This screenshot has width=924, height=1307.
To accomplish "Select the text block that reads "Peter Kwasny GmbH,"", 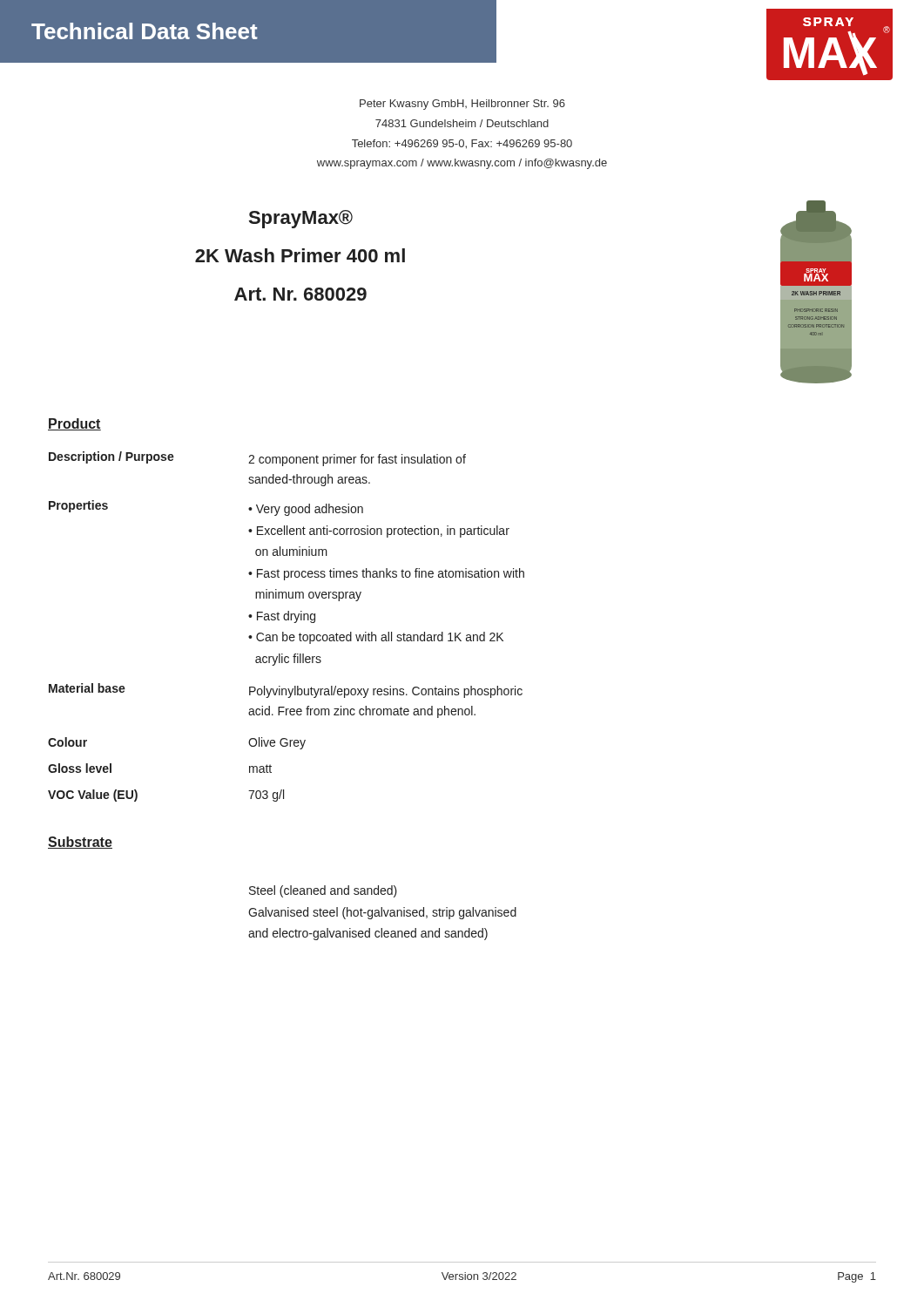I will point(462,133).
